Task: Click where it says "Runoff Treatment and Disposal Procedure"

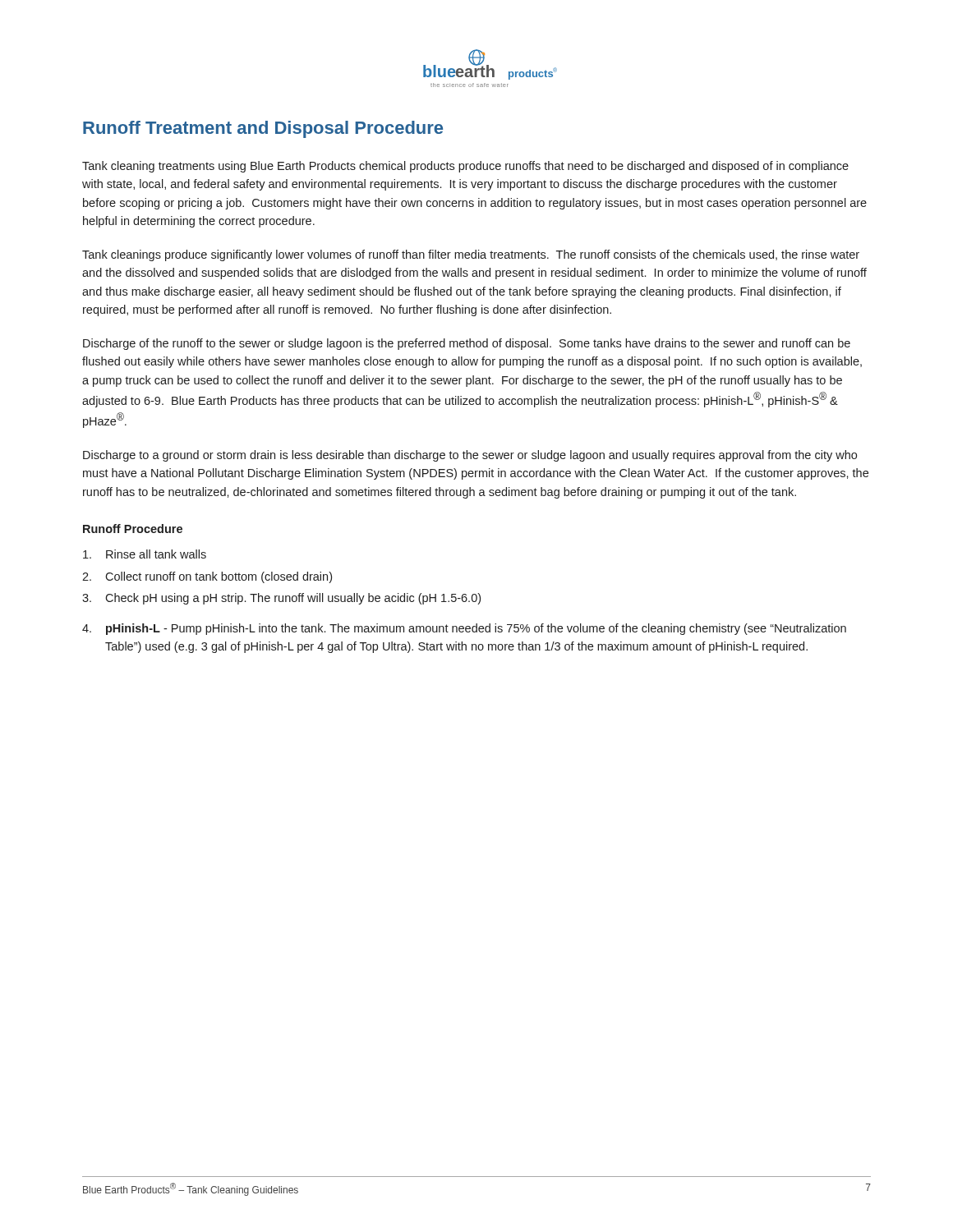Action: pos(263,128)
